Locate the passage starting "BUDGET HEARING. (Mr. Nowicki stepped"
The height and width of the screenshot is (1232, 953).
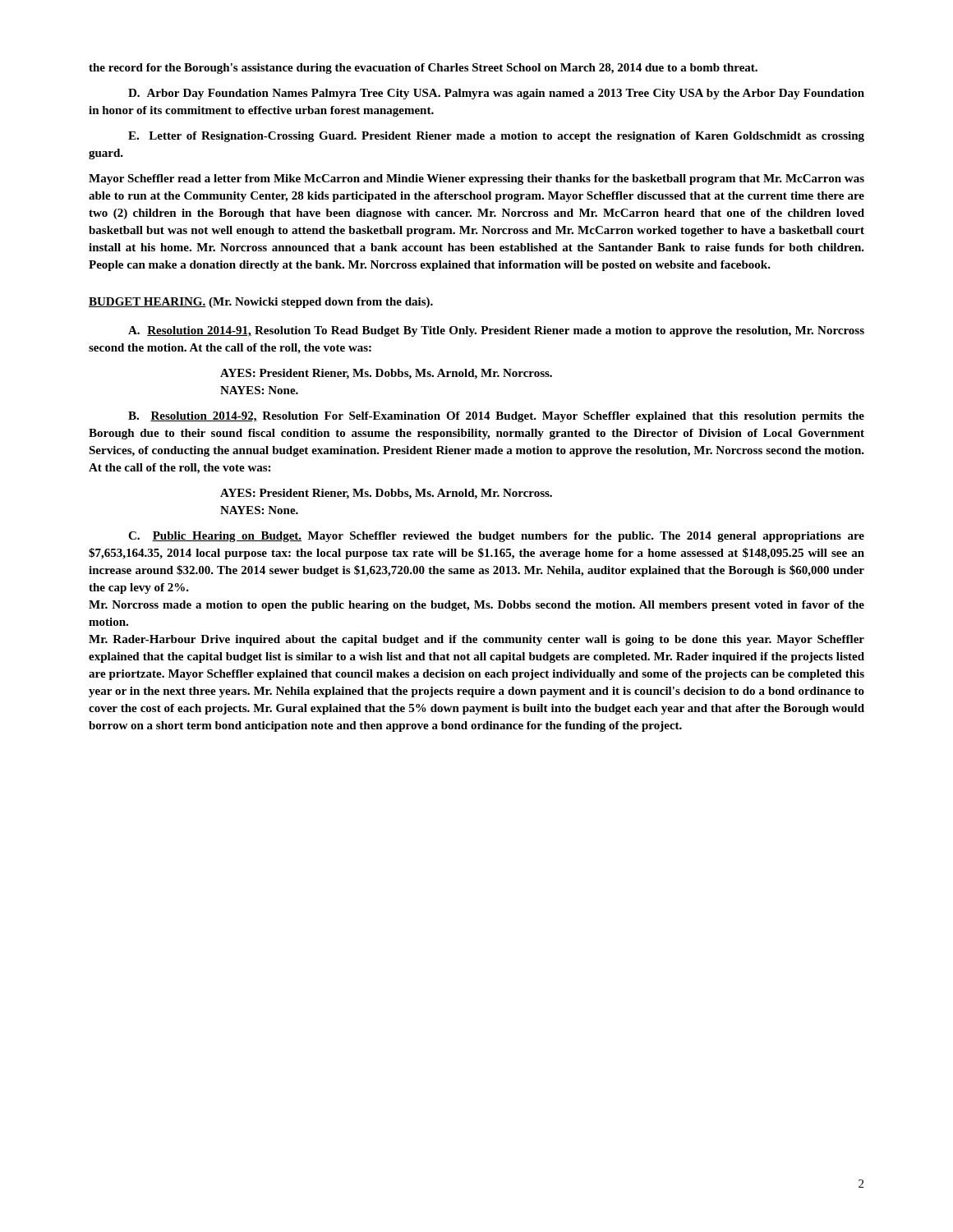[x=261, y=302]
